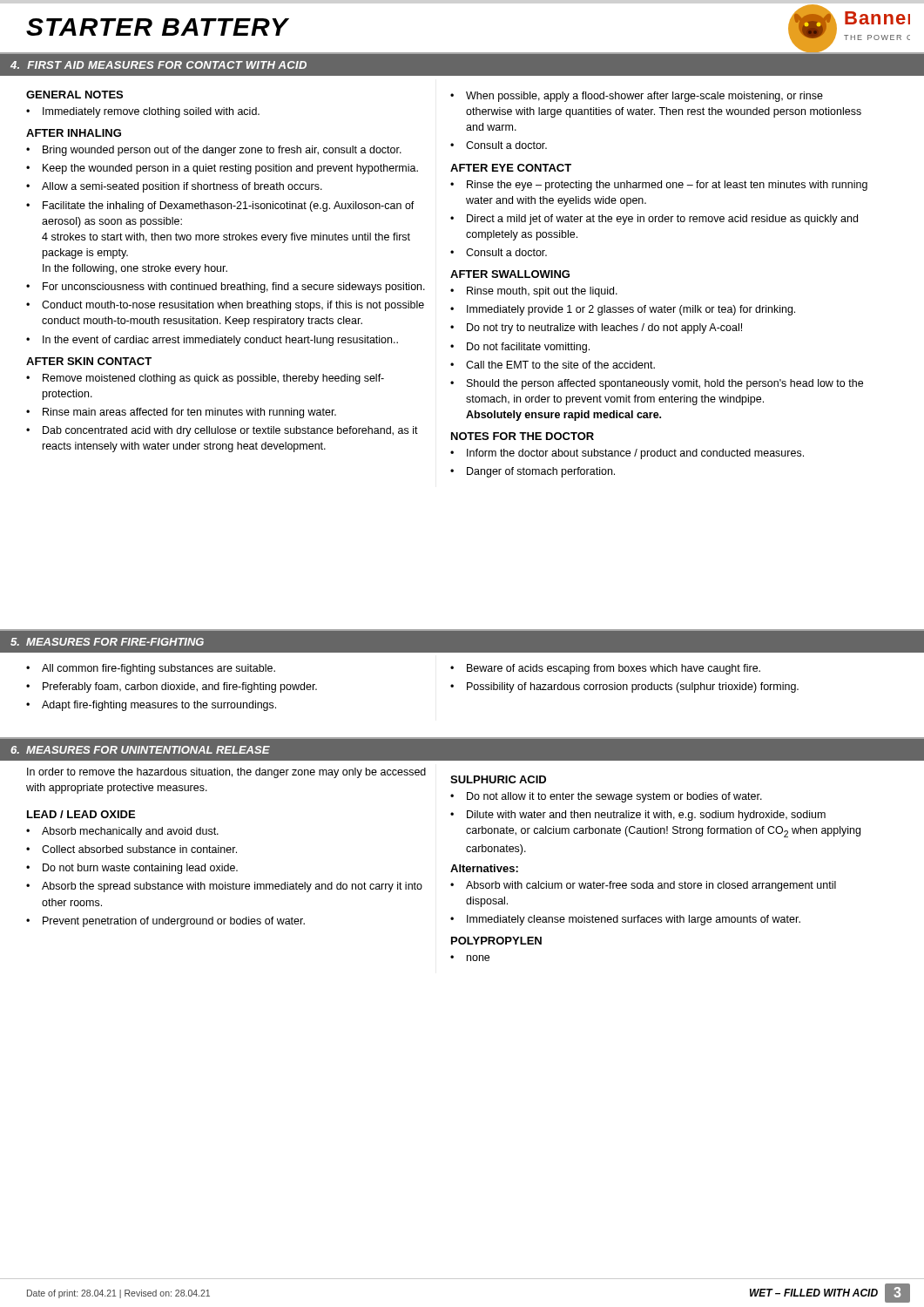The image size is (924, 1307).
Task: Where does it say "• Absorb mechanically and avoid dust."?
Action: pos(123,831)
